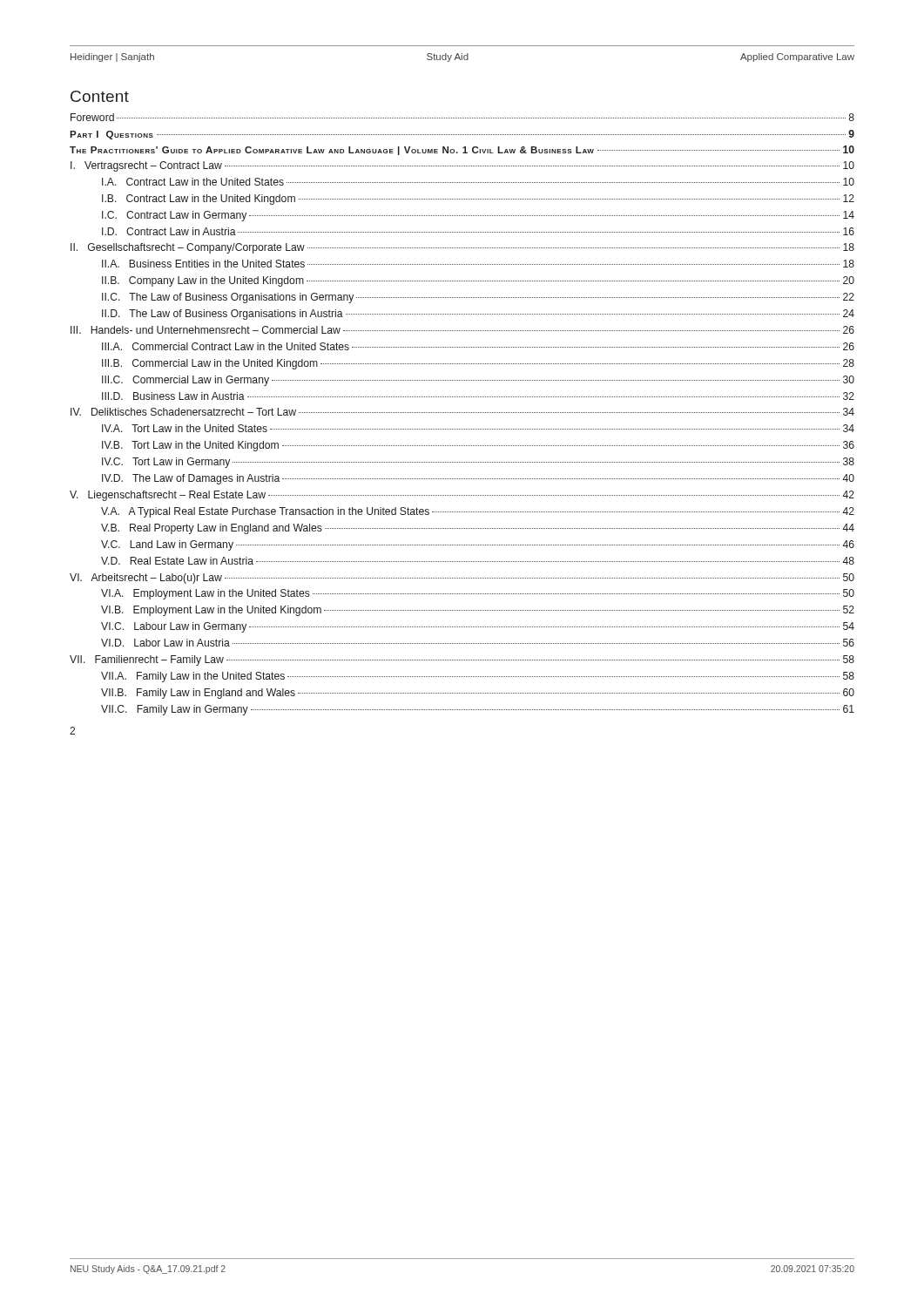Point to the block starting "I.D. Contract Law in Austria 16"
The image size is (924, 1307).
pyautogui.click(x=462, y=232)
